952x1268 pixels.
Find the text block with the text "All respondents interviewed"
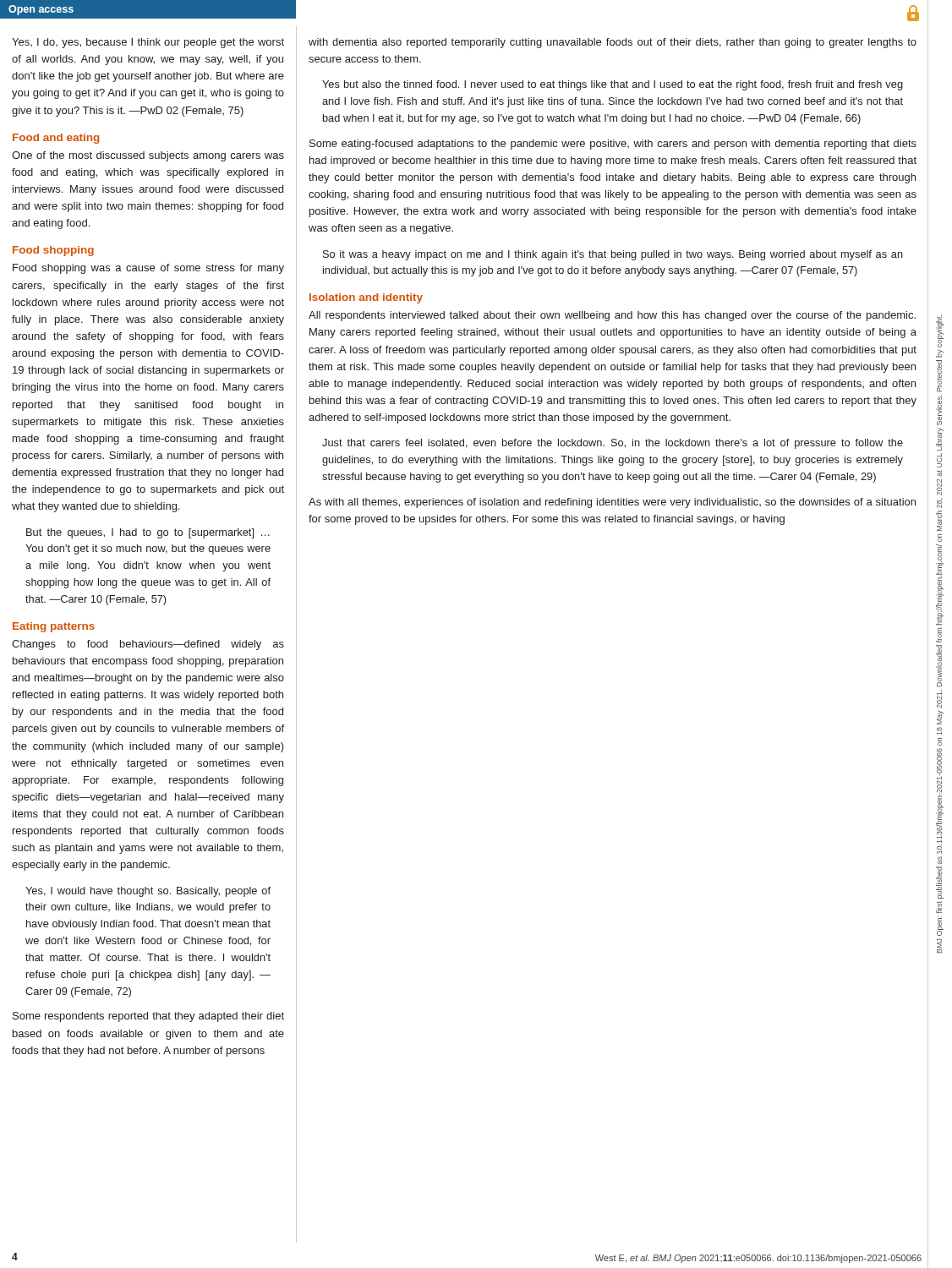613,366
